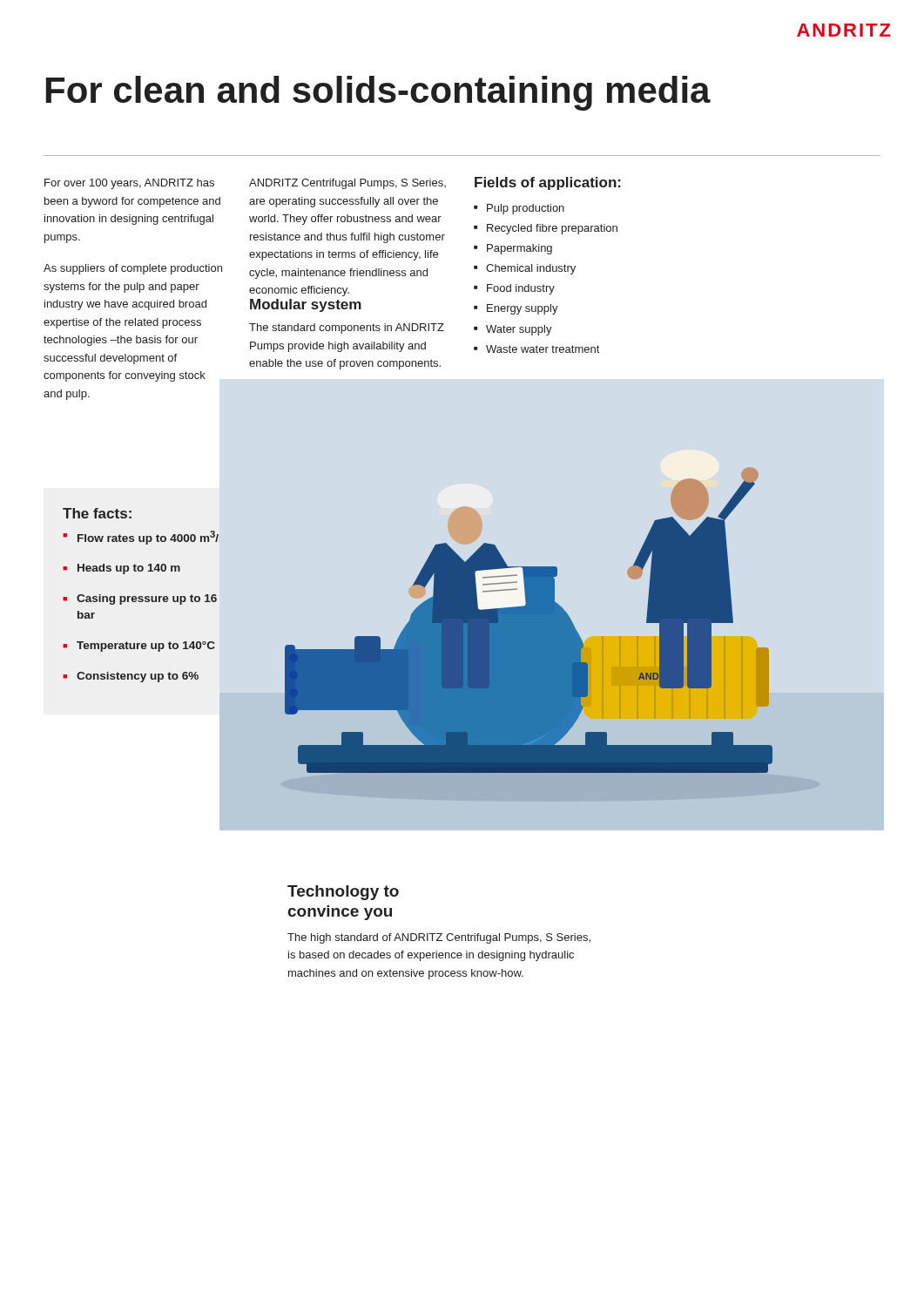The image size is (924, 1307).
Task: Where does it say "■Waste water treatment"?
Action: click(x=537, y=349)
